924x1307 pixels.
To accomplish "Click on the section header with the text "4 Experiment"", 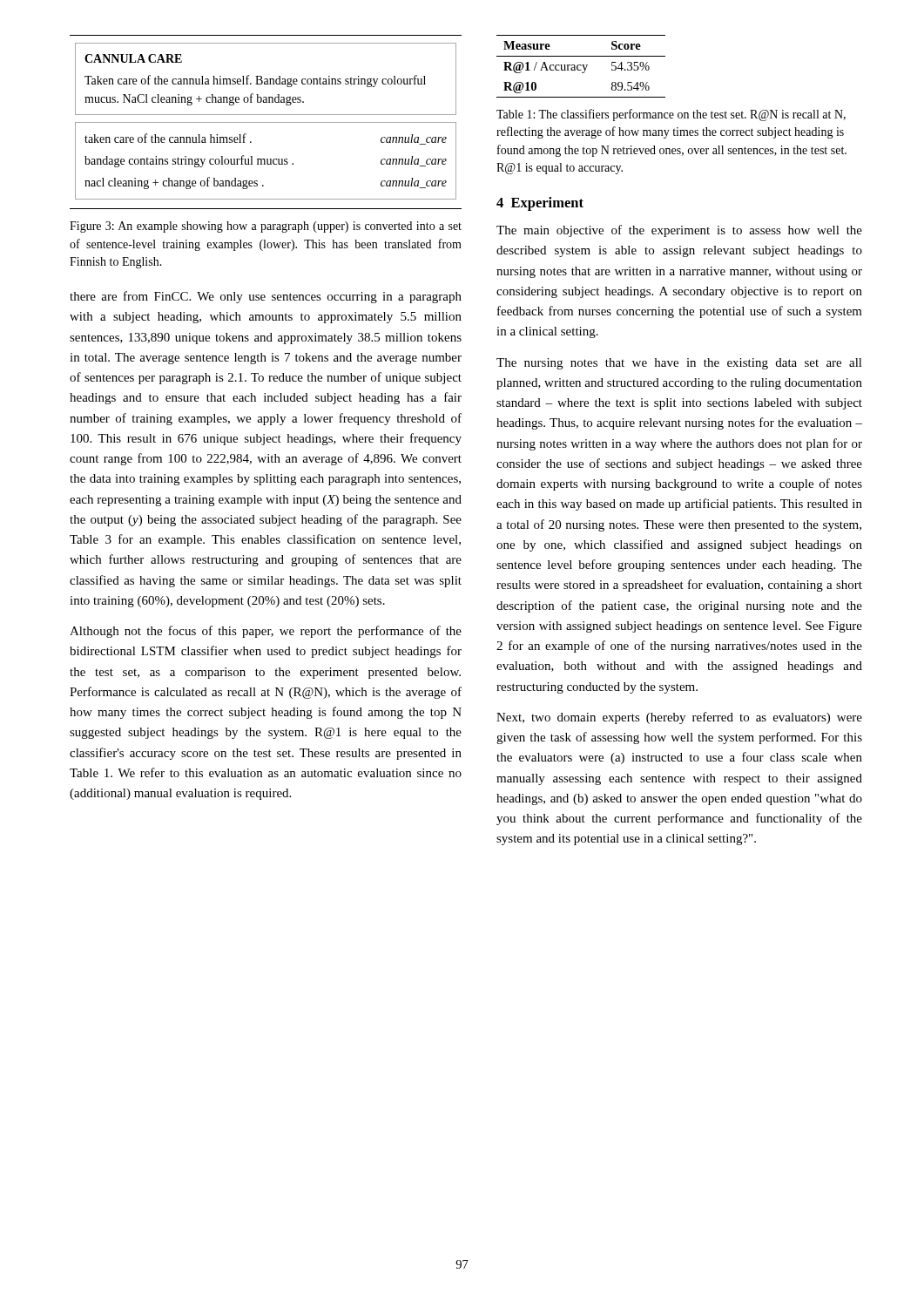I will click(540, 203).
